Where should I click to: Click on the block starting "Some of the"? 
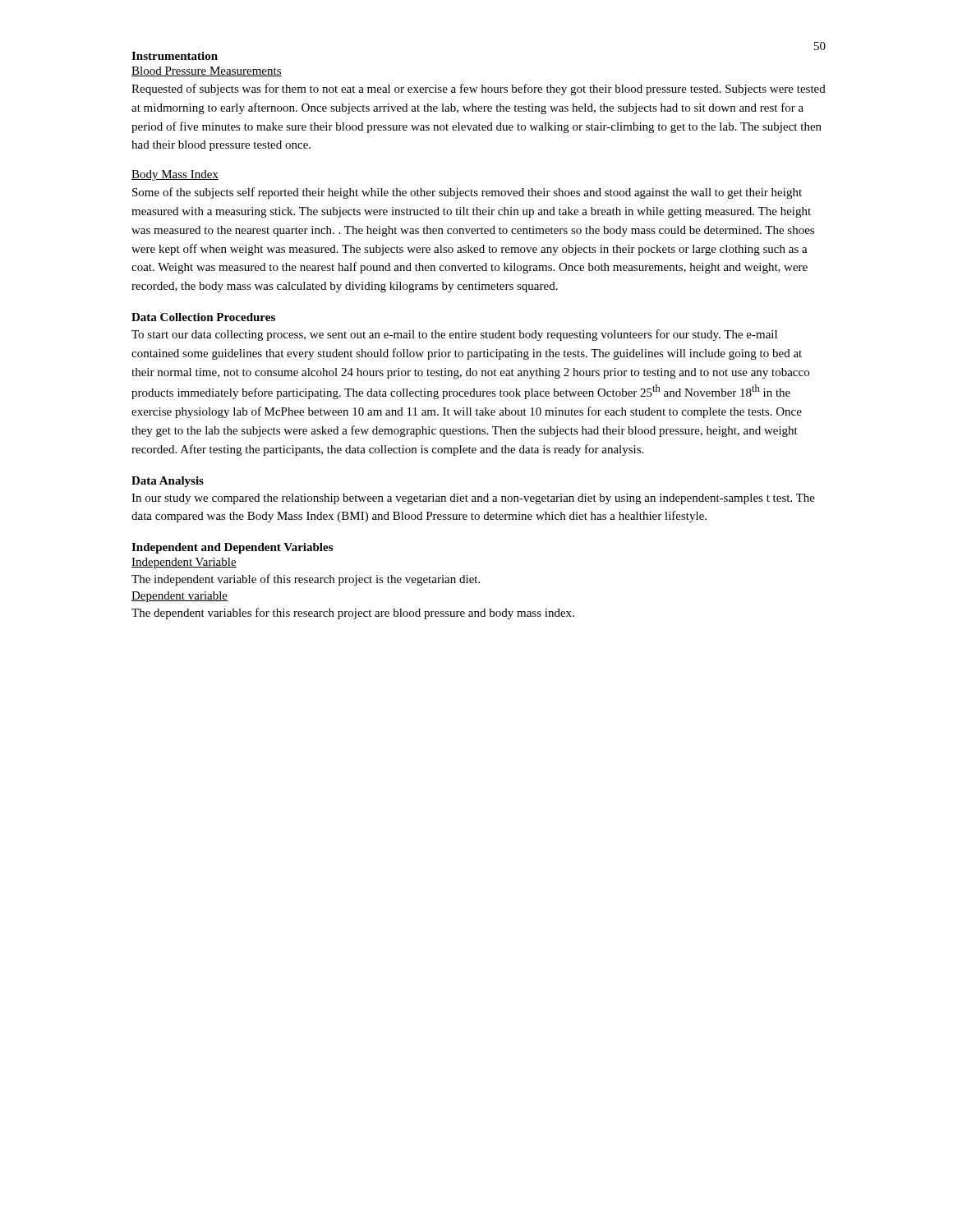click(473, 239)
